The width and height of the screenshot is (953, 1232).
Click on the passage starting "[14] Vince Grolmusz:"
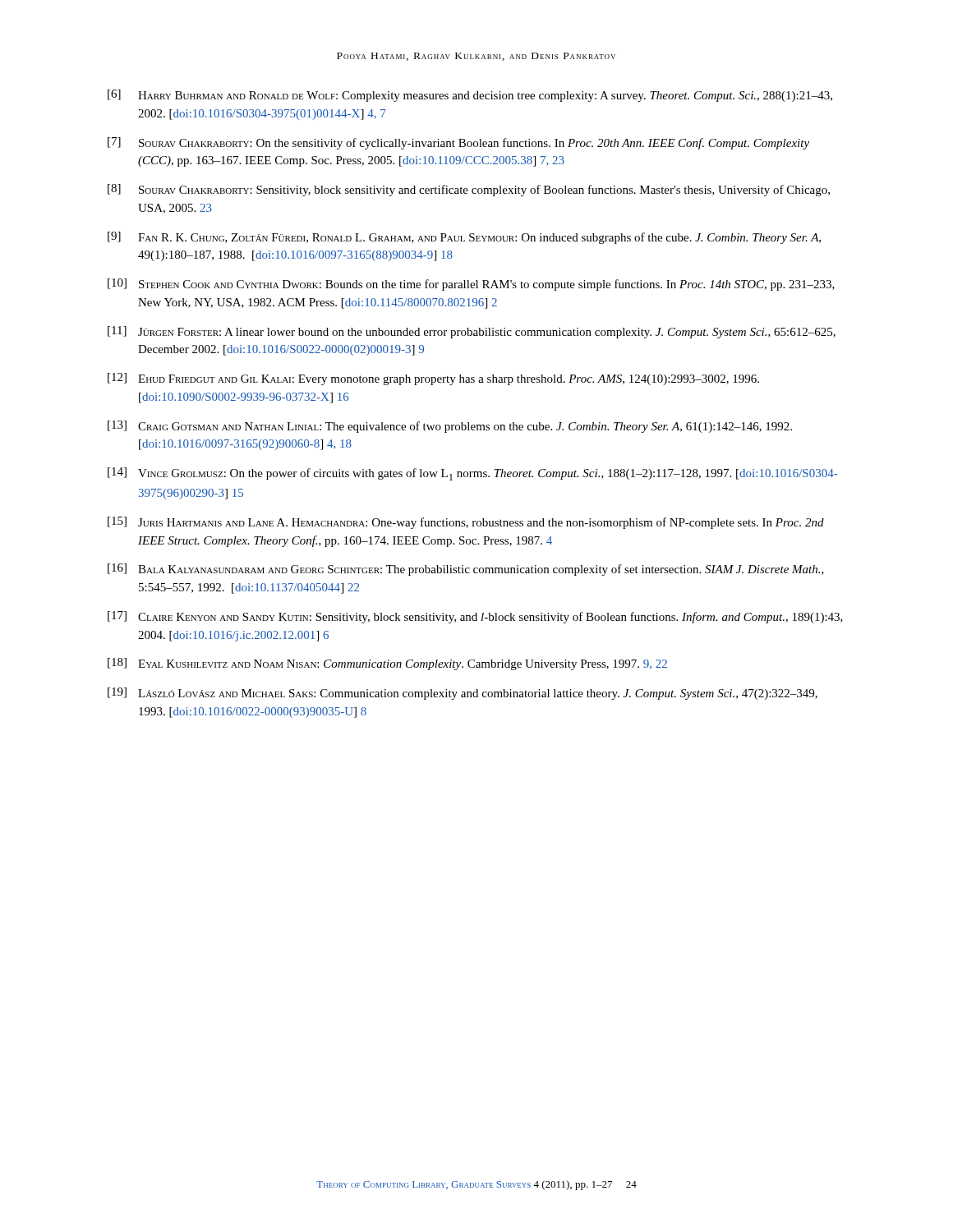(476, 484)
